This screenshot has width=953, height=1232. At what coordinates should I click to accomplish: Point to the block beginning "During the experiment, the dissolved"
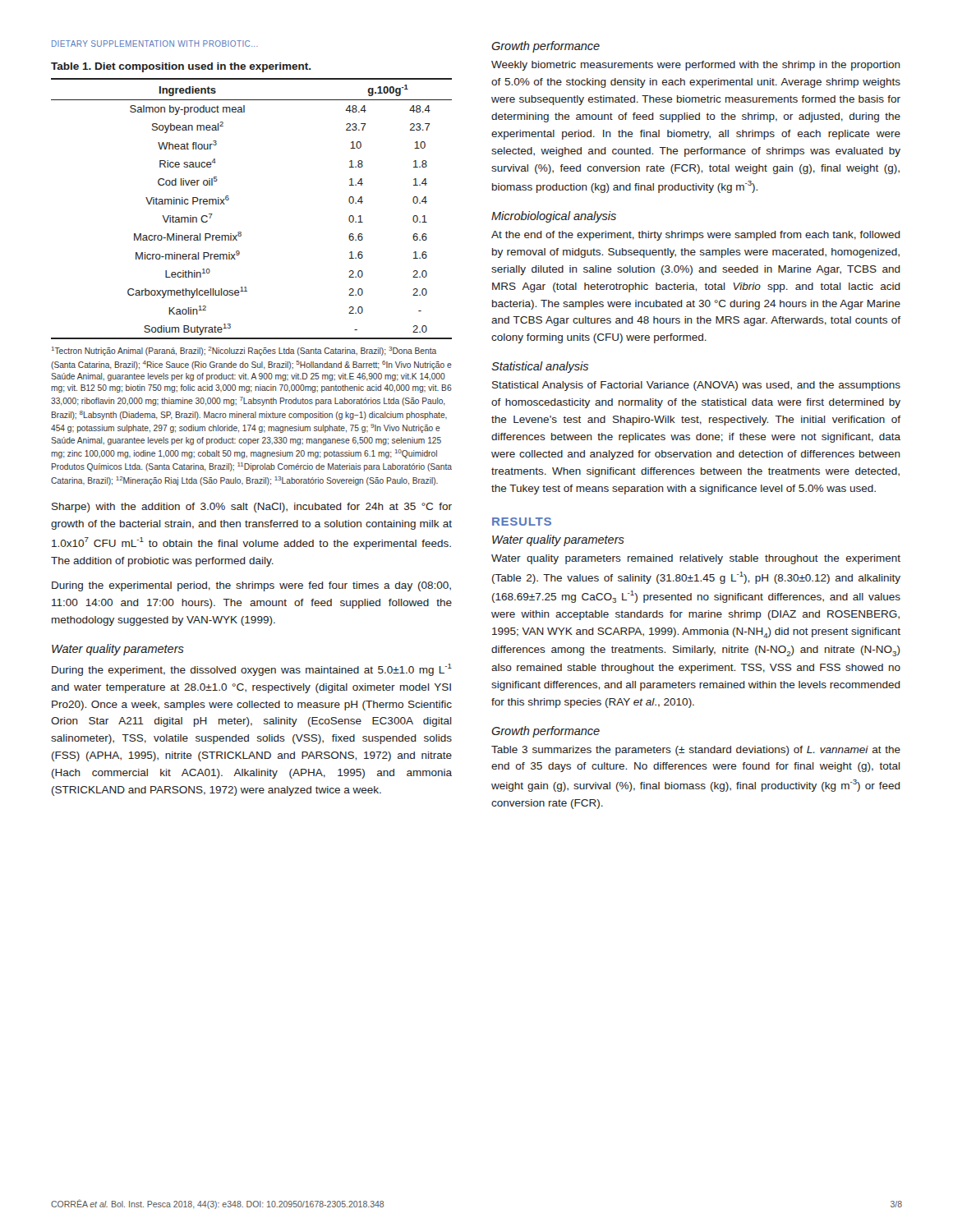click(251, 729)
